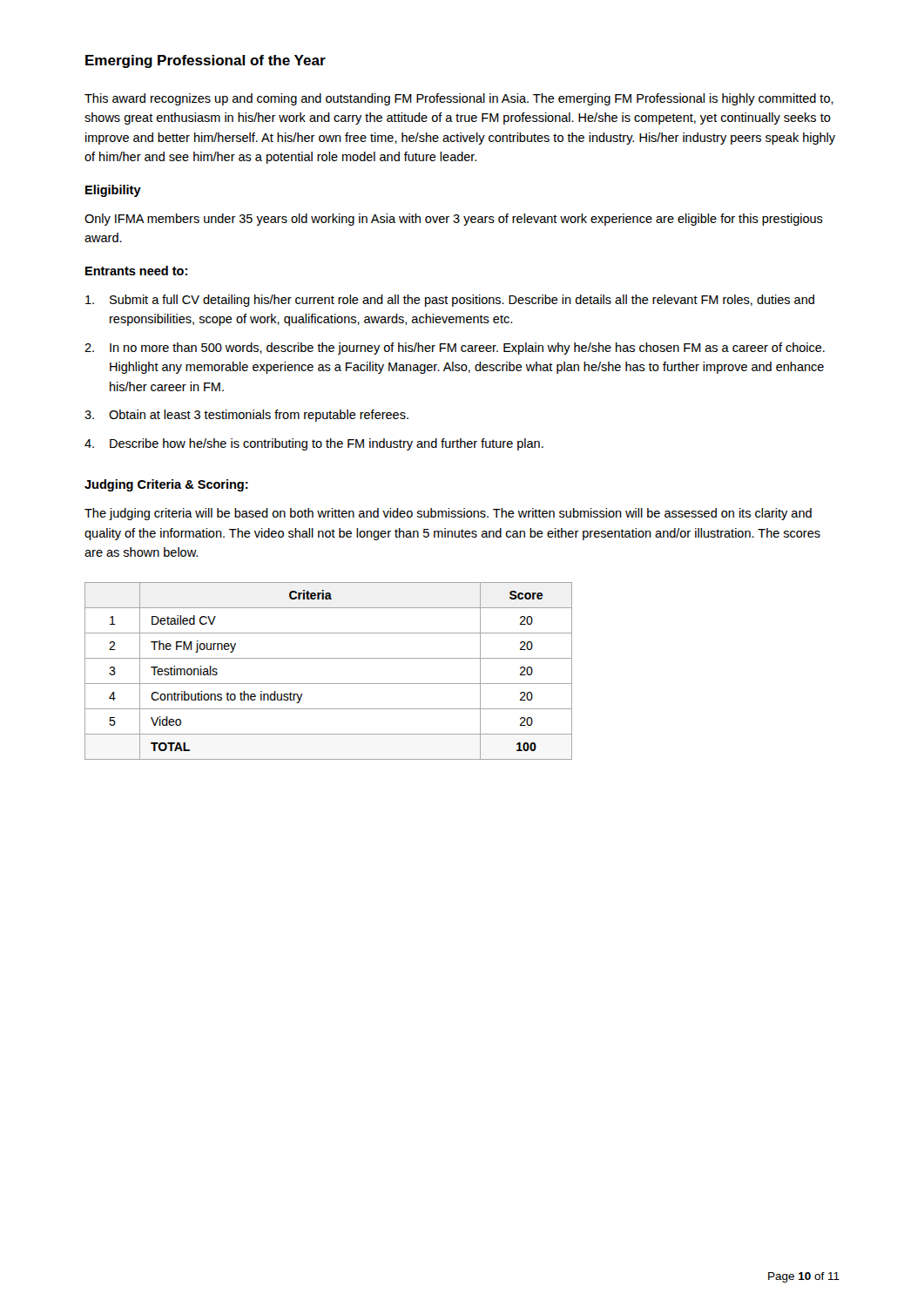This screenshot has height=1307, width=924.
Task: Point to the region starting "Only IFMA members under 35"
Action: click(x=454, y=228)
